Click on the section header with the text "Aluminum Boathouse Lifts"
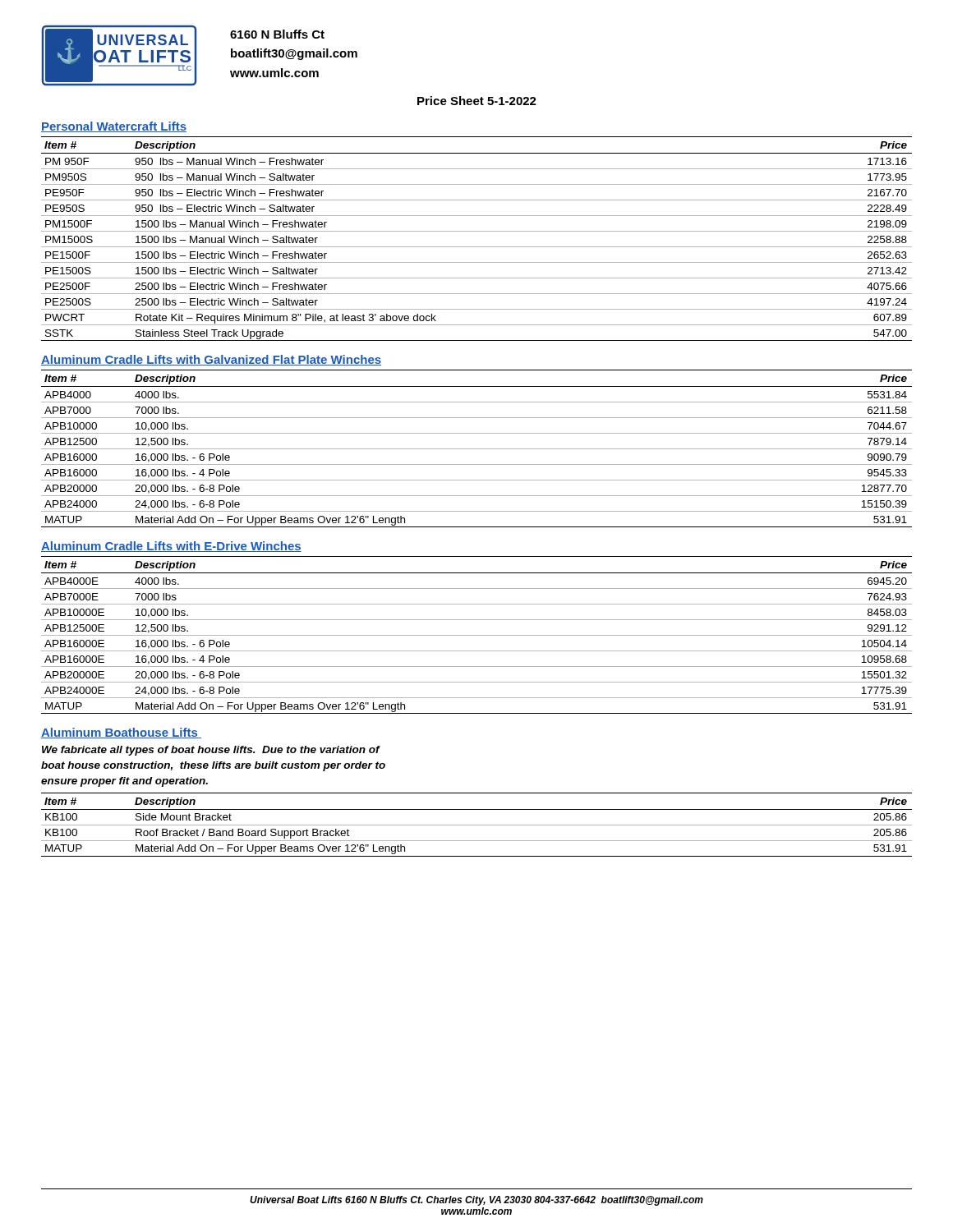The image size is (953, 1232). click(121, 732)
